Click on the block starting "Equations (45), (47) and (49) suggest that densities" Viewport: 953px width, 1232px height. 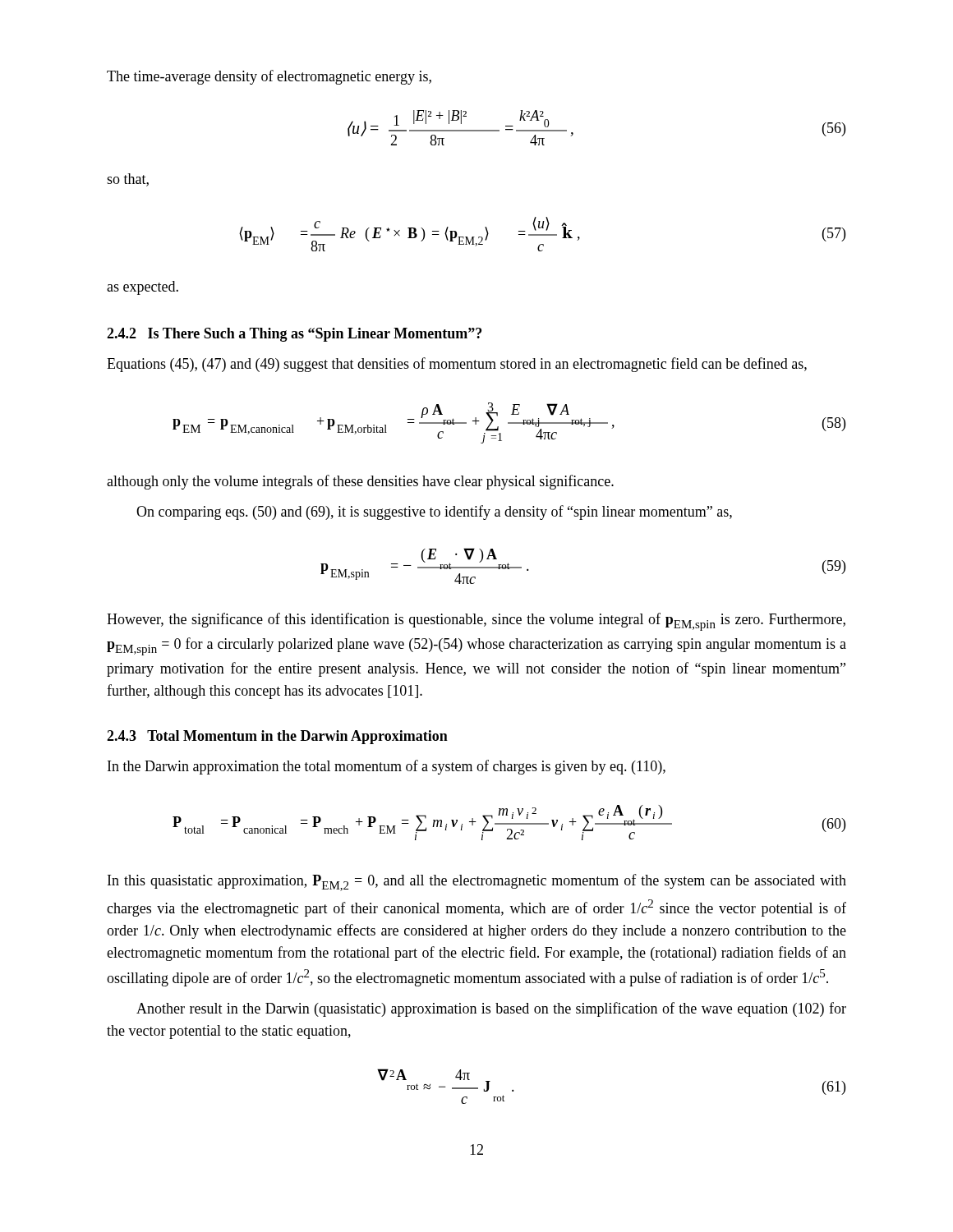point(457,364)
